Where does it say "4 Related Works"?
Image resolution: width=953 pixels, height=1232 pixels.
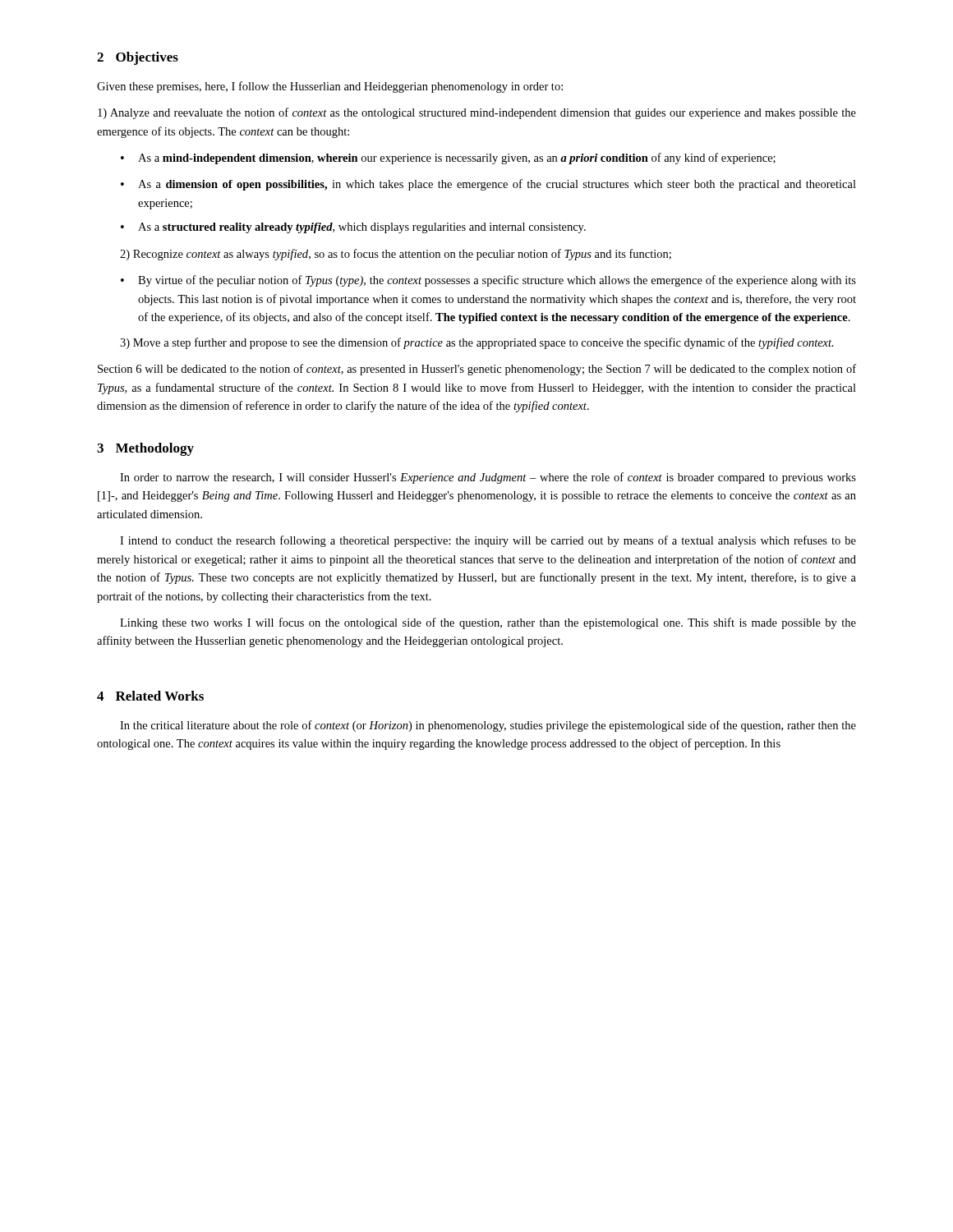pyautogui.click(x=150, y=696)
